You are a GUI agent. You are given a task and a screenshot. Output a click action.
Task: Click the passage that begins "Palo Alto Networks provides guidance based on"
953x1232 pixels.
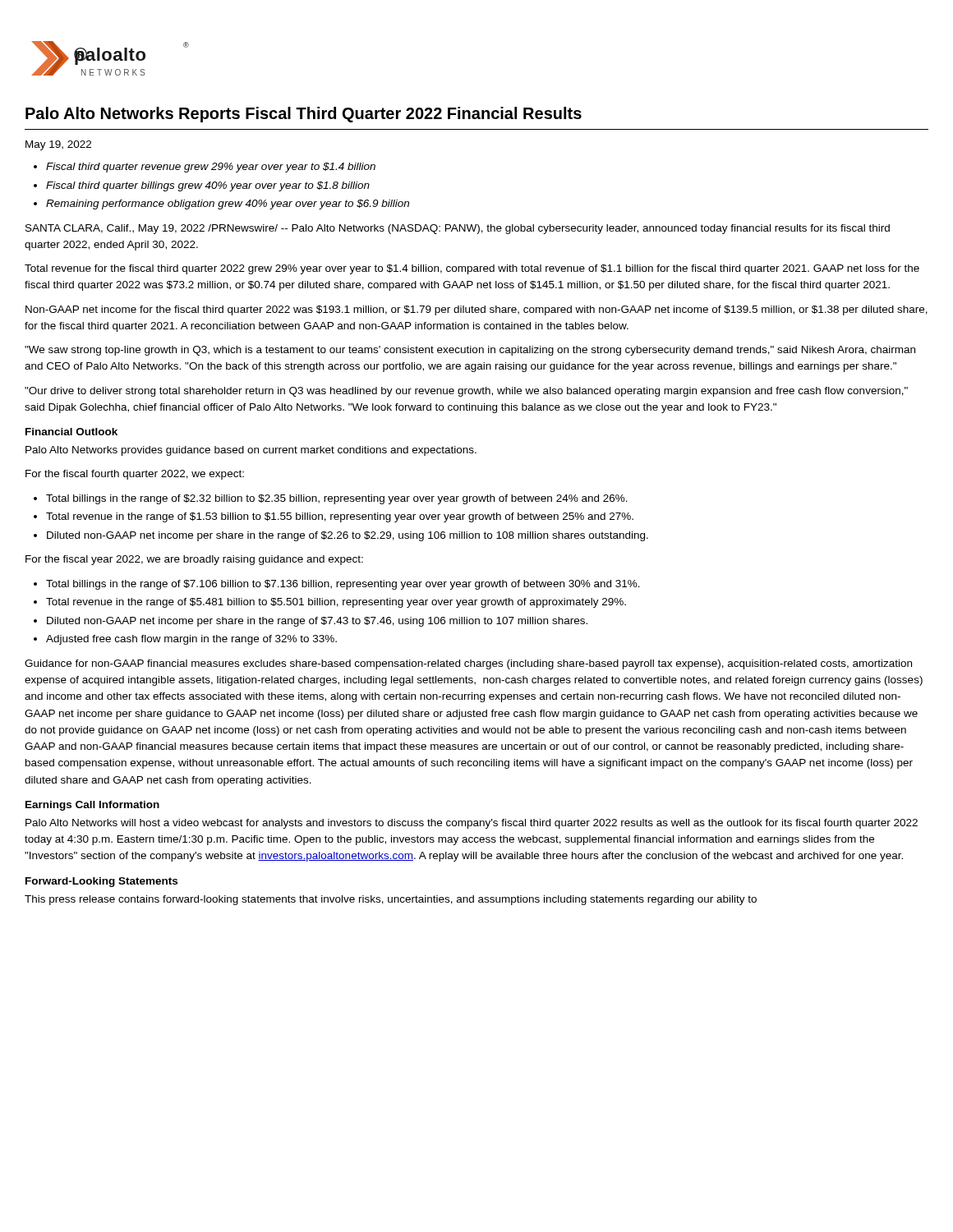pos(251,450)
